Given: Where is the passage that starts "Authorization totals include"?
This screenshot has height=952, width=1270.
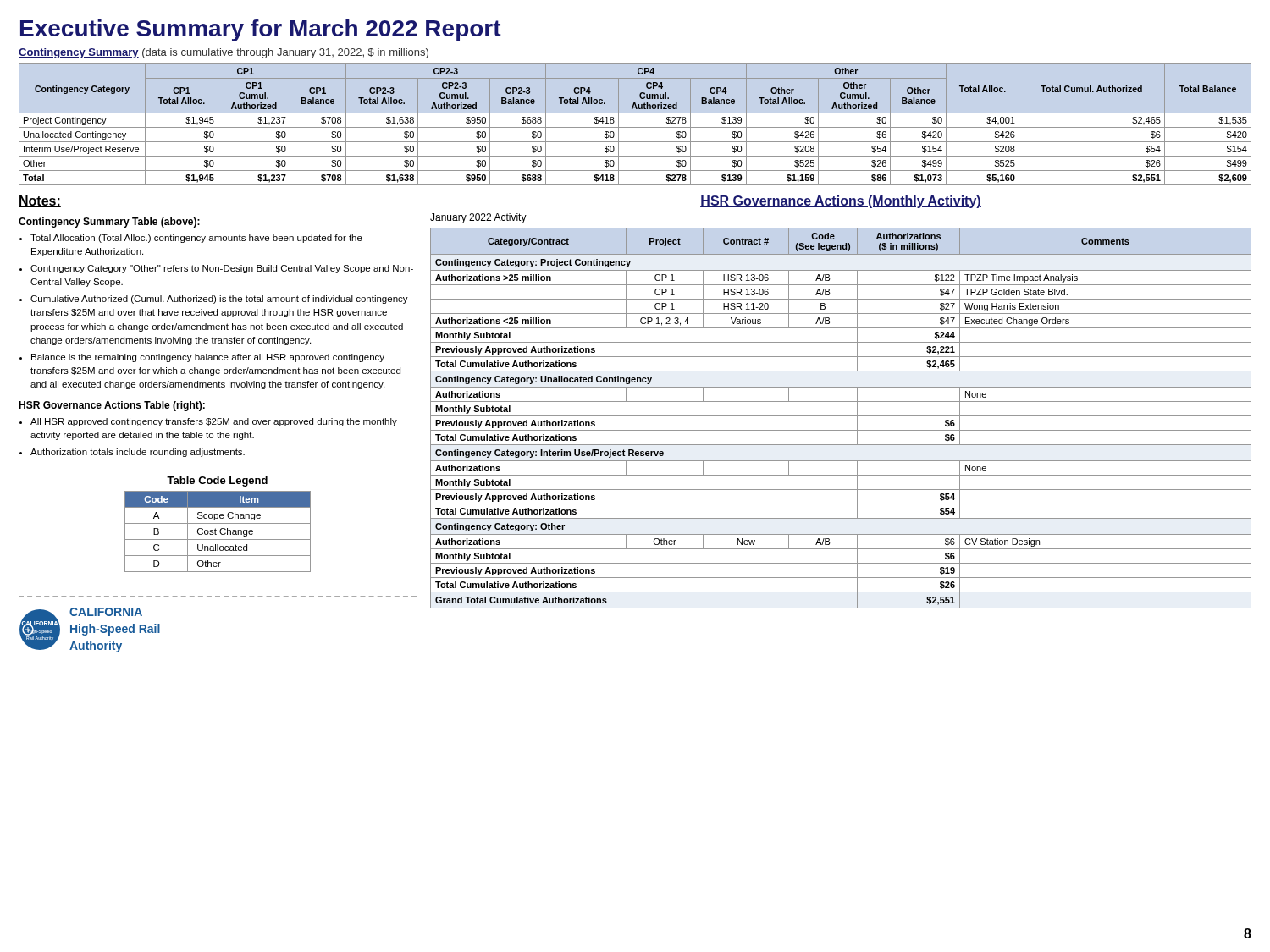Looking at the screenshot, I should [x=138, y=452].
